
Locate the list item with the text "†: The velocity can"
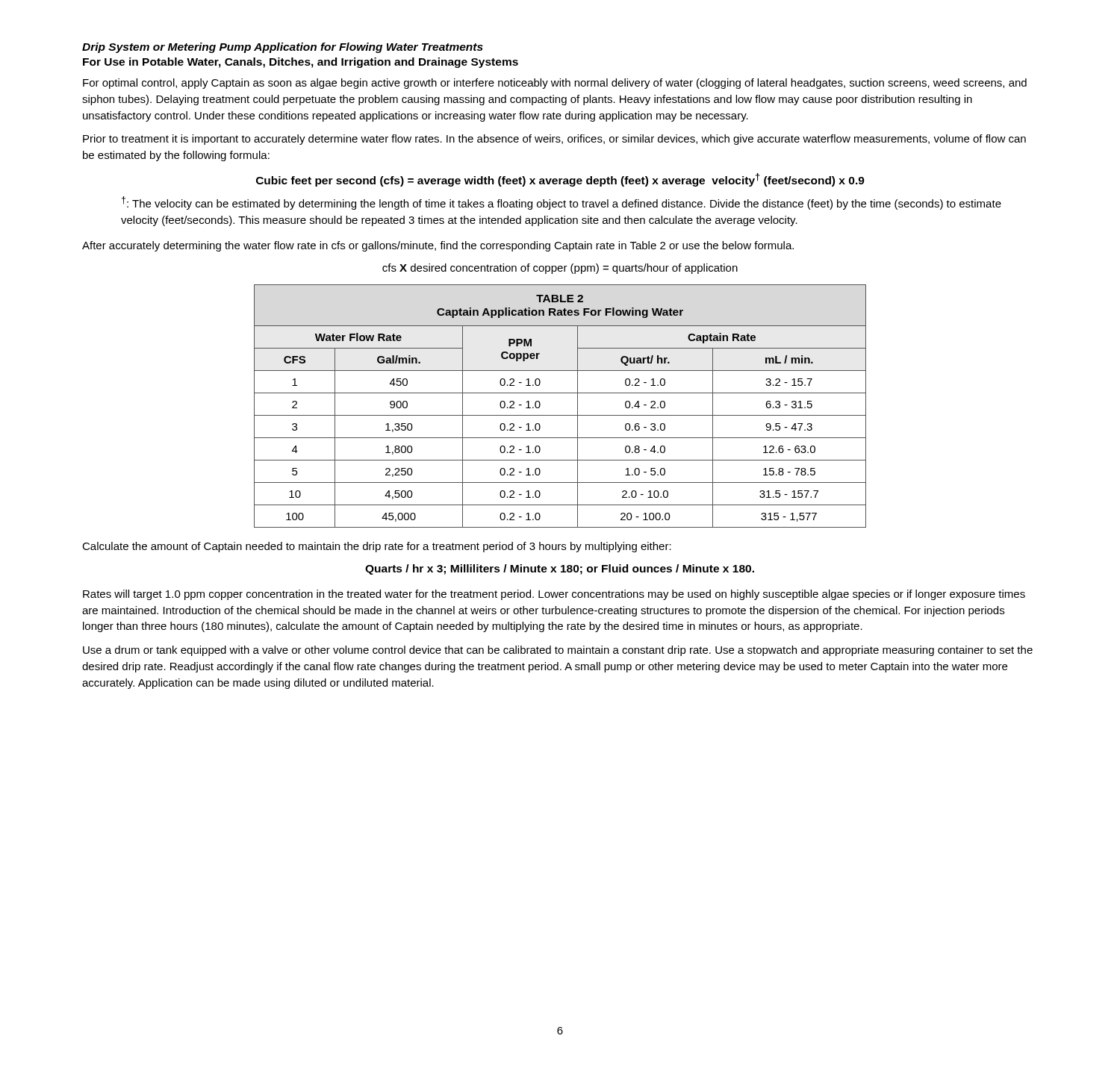coord(561,210)
